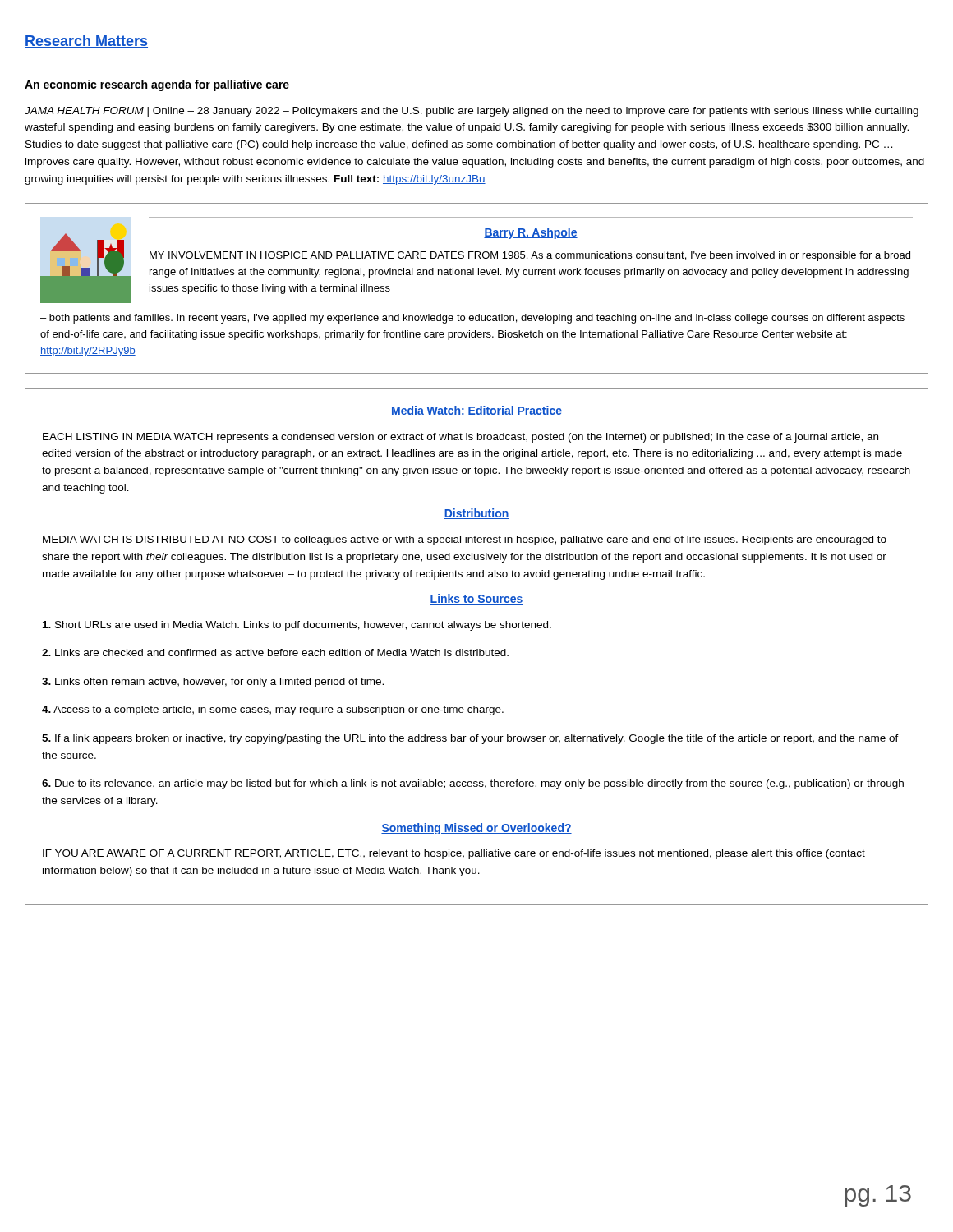Locate the region starting "Something Missed or Overlooked?"
Screen dimensions: 1232x953
click(x=476, y=828)
